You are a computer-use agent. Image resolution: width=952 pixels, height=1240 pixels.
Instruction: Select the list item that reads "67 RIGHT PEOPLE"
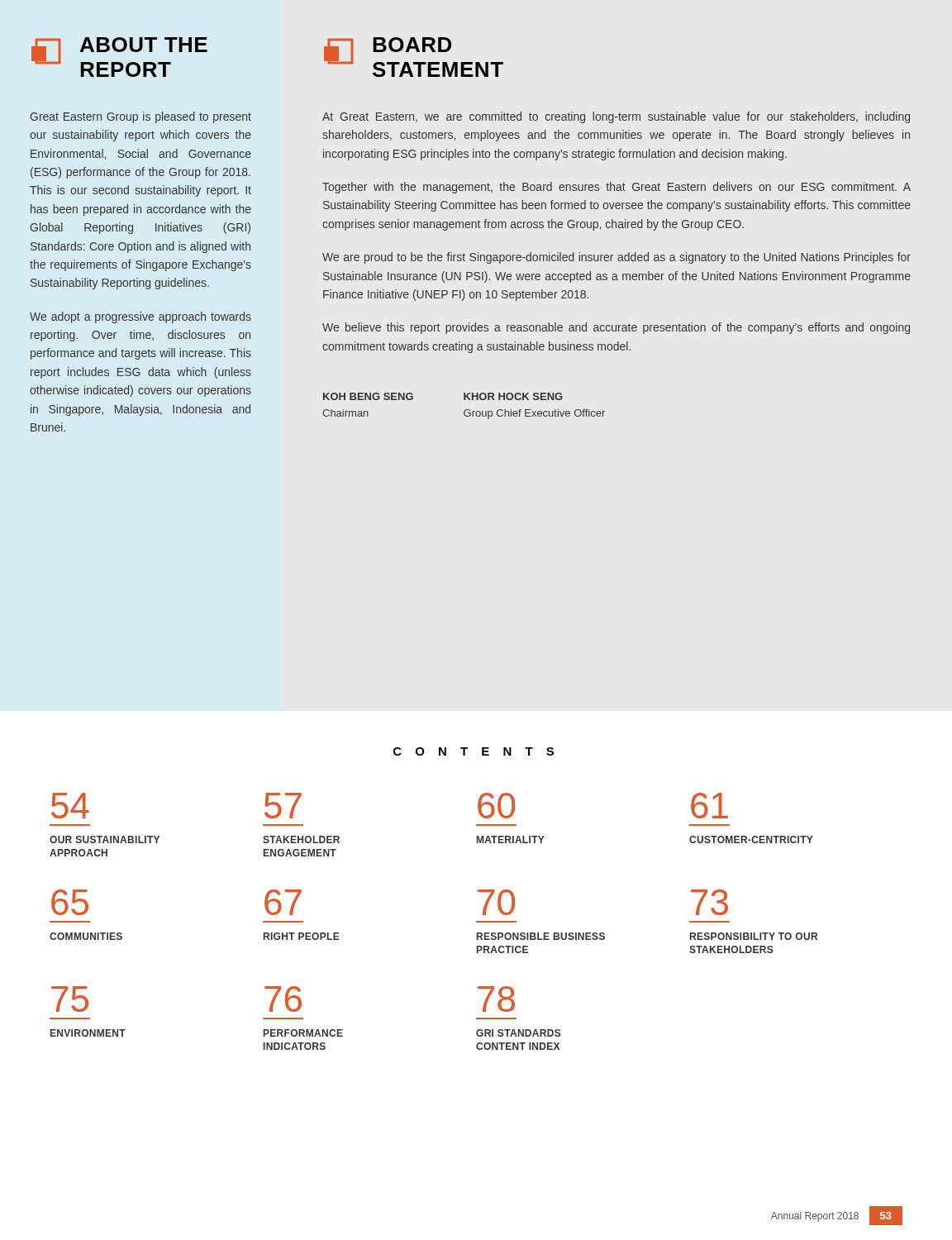283,902
